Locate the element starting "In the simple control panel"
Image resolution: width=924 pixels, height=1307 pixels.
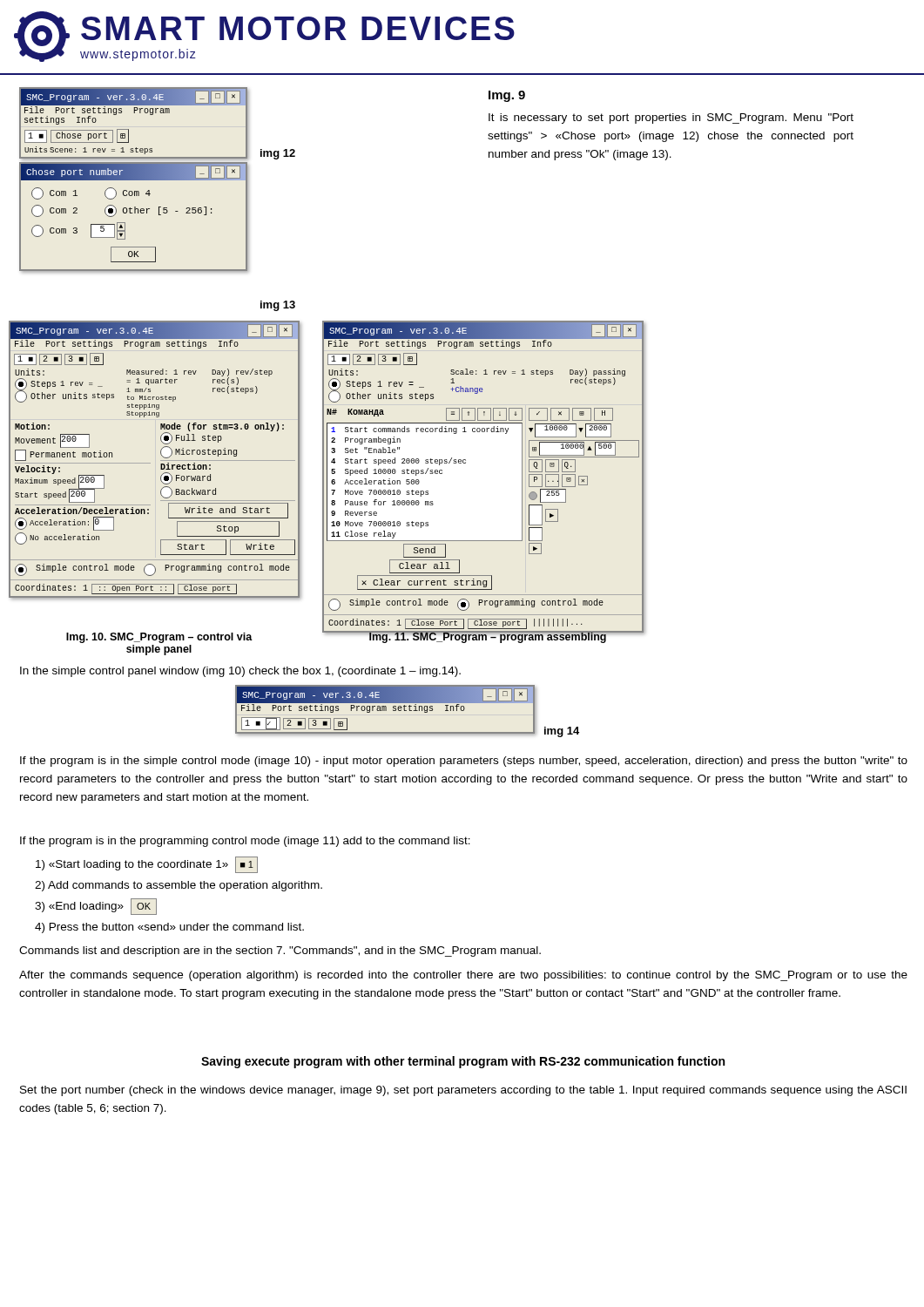click(240, 670)
